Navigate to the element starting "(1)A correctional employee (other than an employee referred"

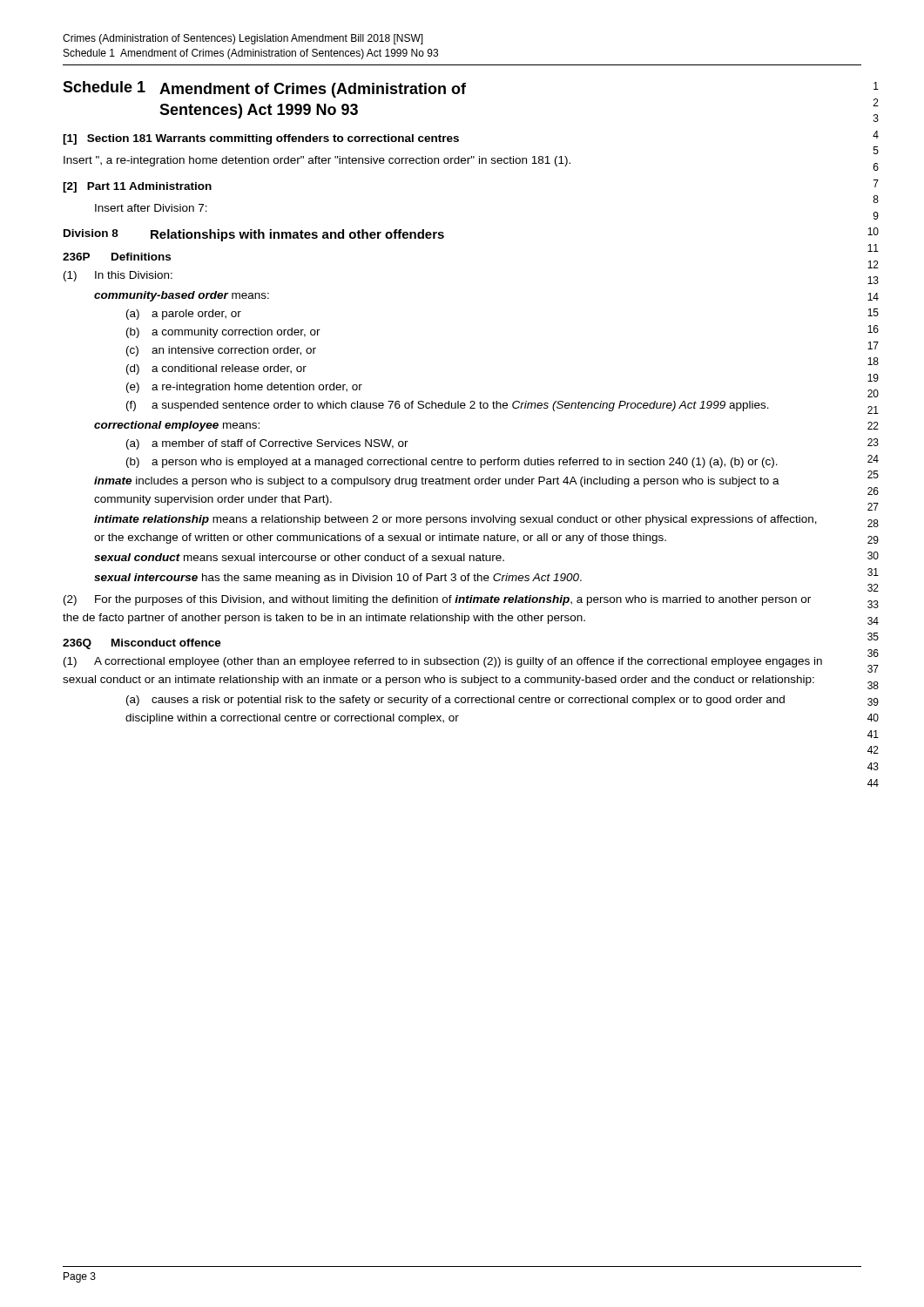point(445,690)
